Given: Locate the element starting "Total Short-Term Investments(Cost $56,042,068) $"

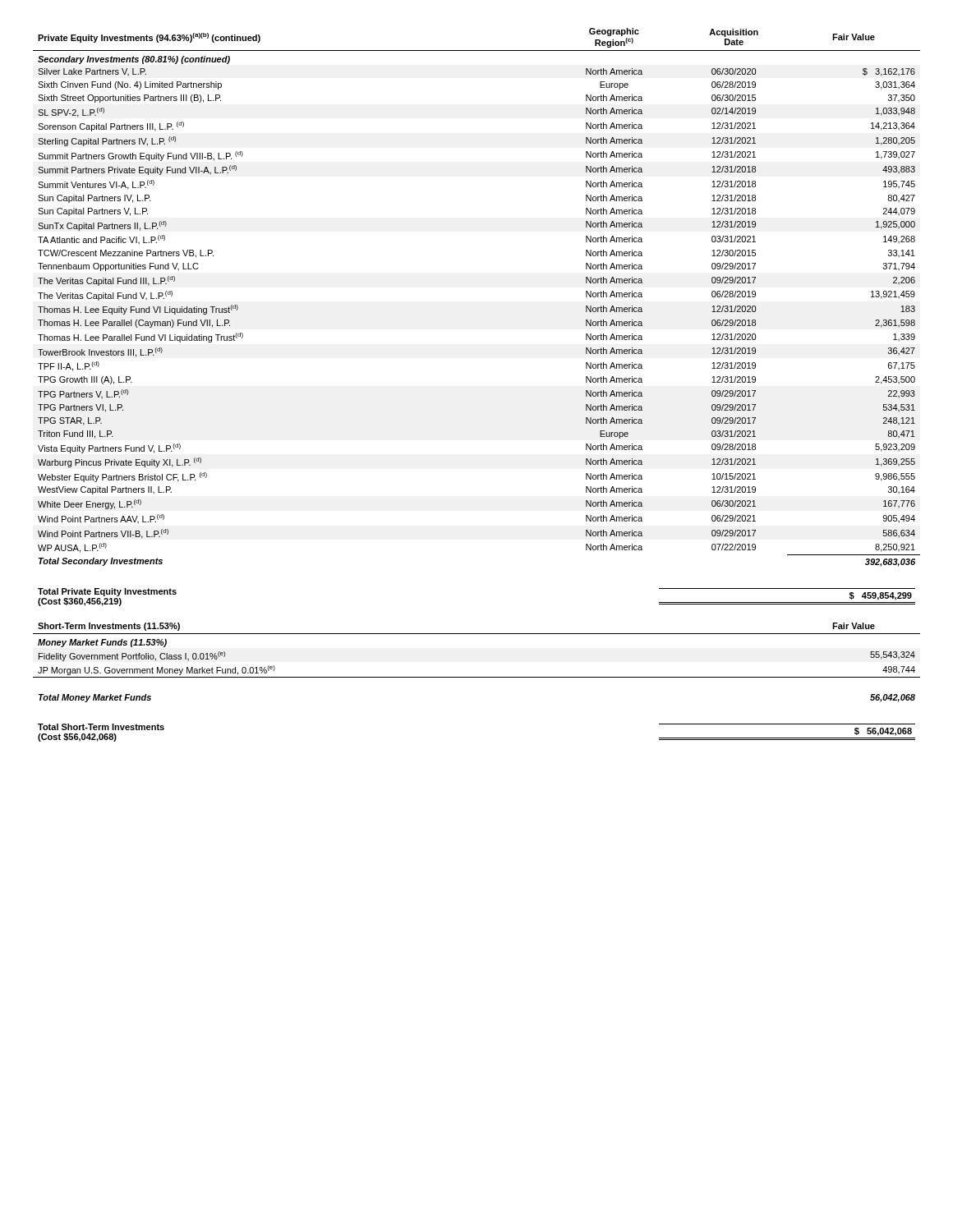Looking at the screenshot, I should (90, 734).
